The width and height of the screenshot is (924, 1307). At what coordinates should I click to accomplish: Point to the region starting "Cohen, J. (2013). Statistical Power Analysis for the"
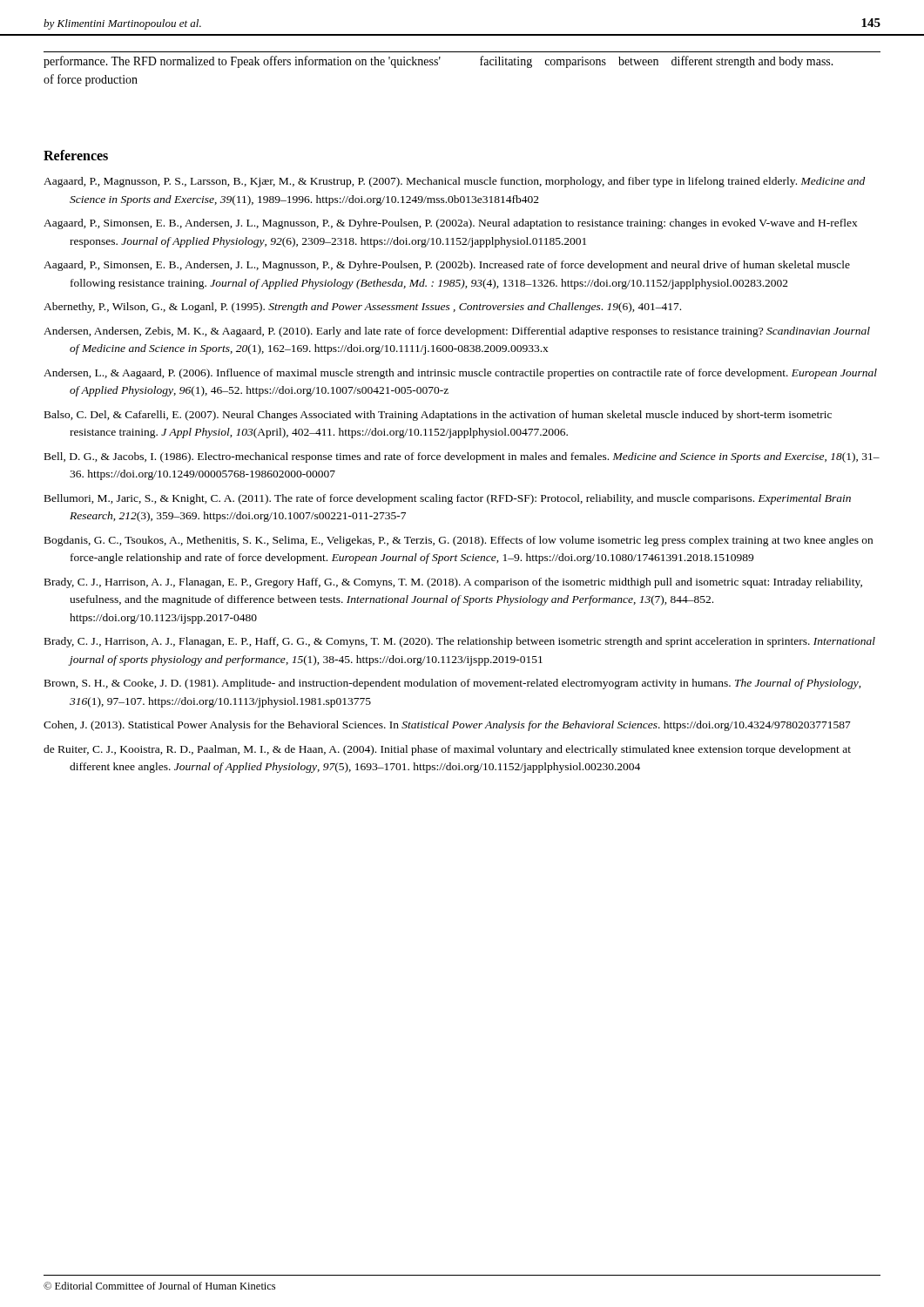447,726
